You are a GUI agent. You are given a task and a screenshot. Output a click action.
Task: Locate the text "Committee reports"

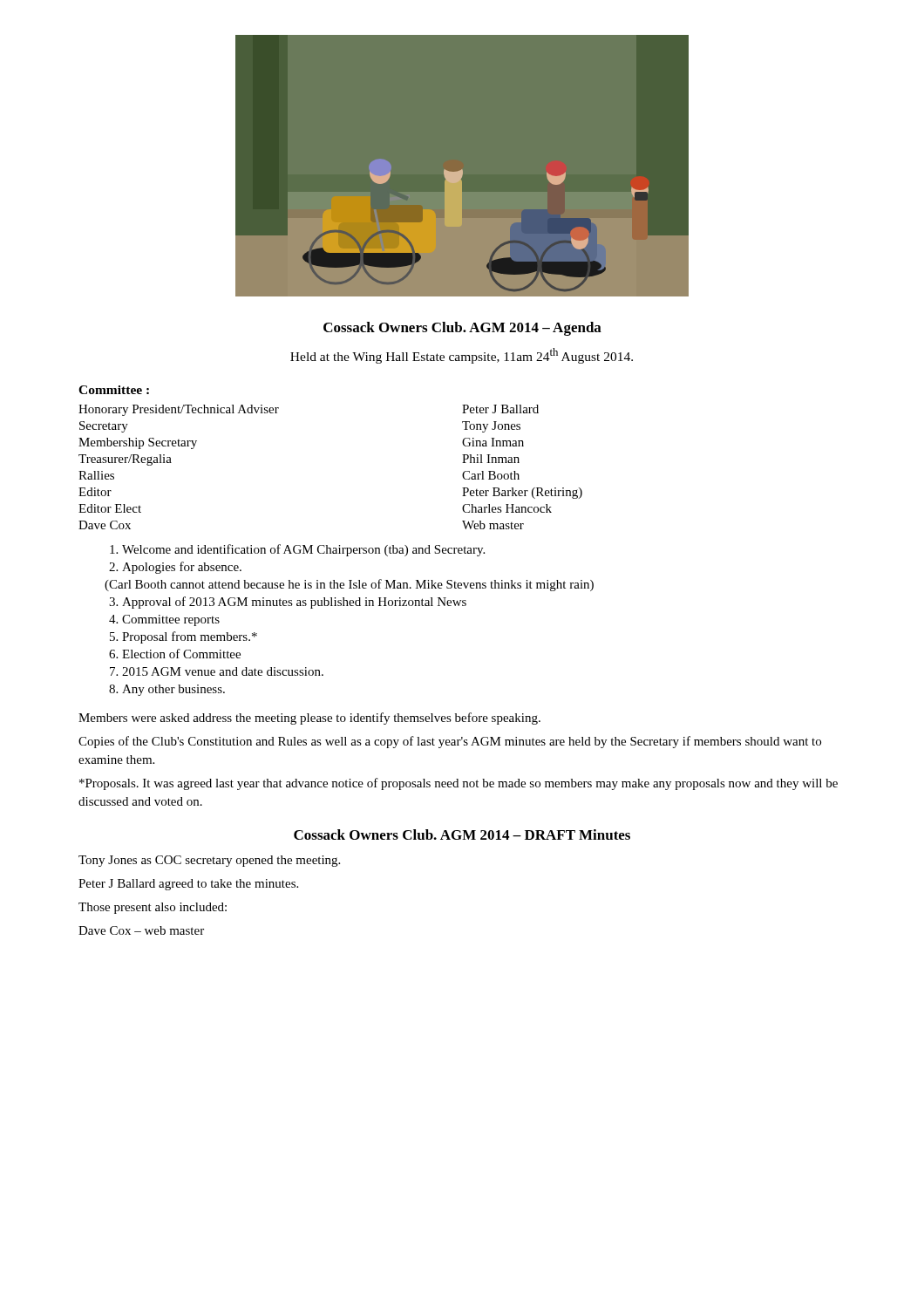point(171,619)
